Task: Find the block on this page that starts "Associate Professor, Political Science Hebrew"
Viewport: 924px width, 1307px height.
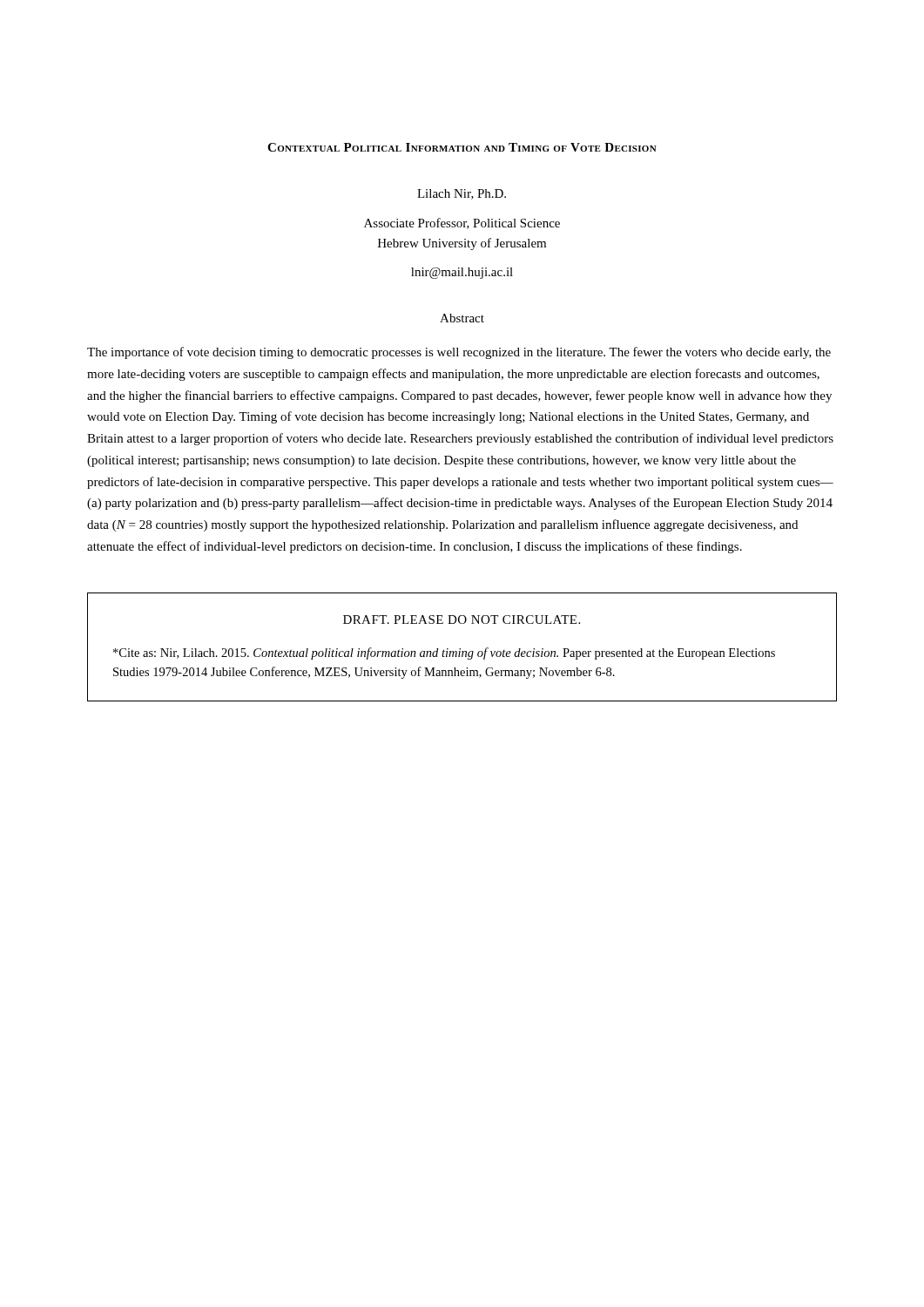Action: coord(462,233)
